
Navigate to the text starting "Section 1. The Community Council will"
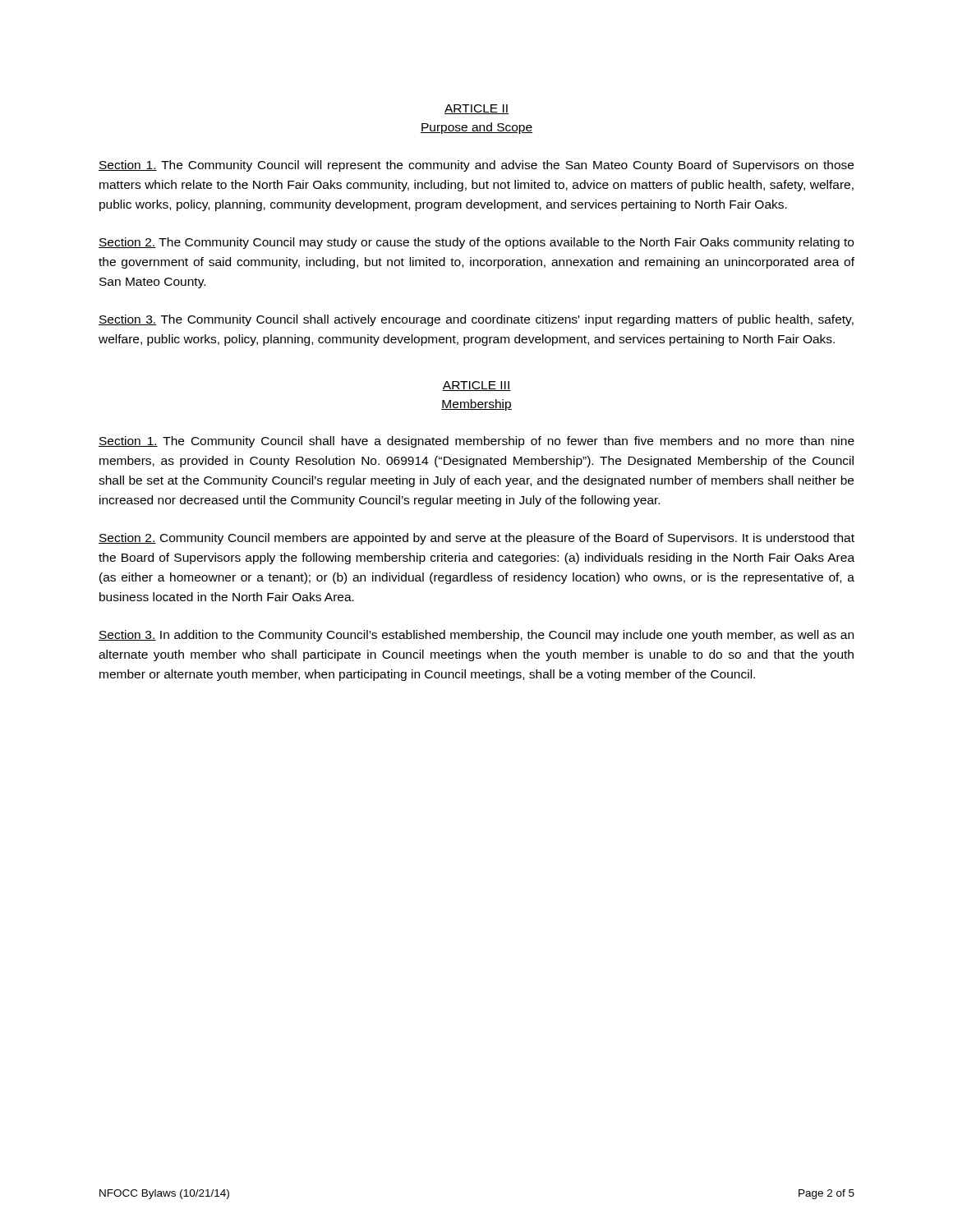click(x=476, y=184)
